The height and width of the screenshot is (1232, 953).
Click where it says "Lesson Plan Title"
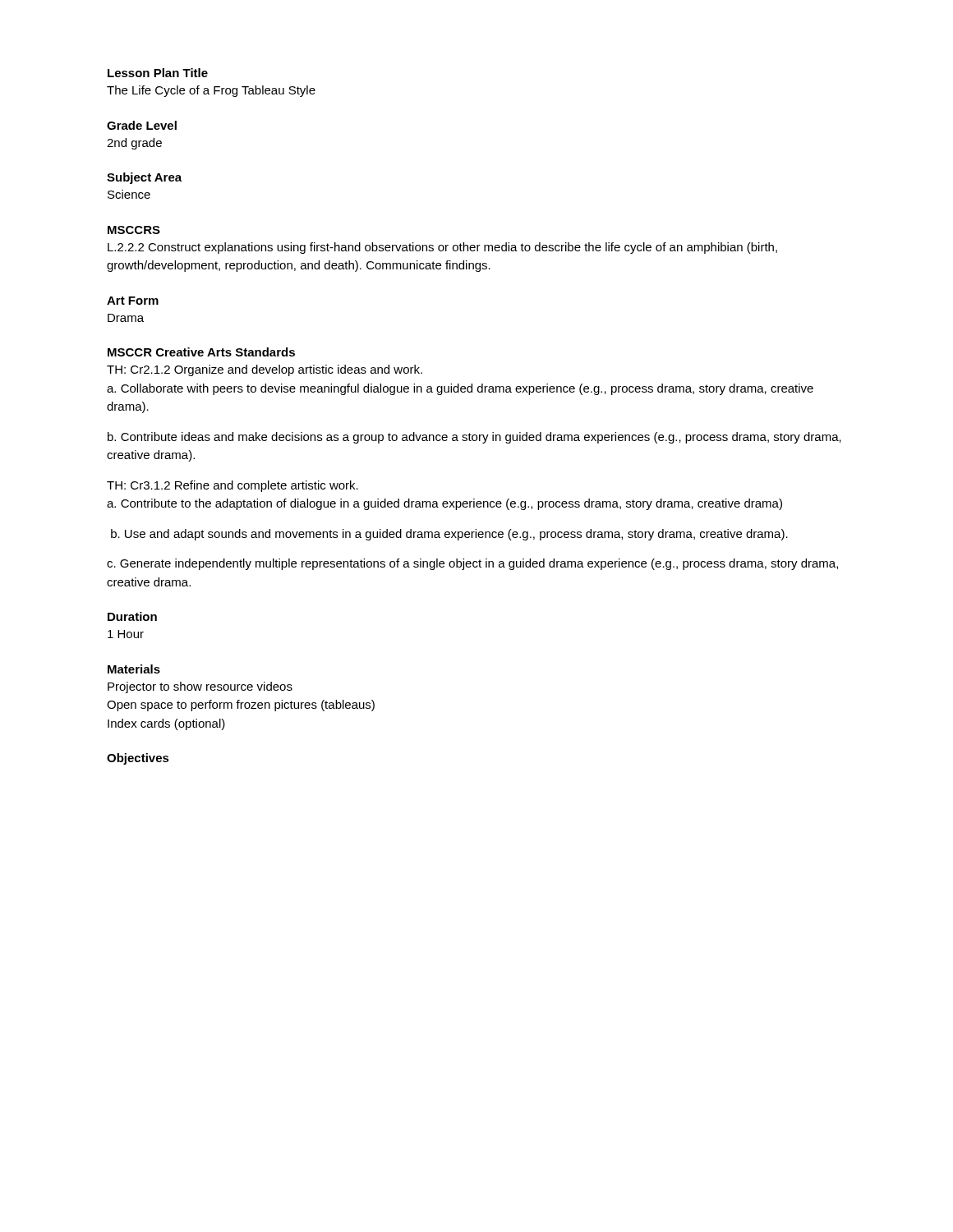157,73
